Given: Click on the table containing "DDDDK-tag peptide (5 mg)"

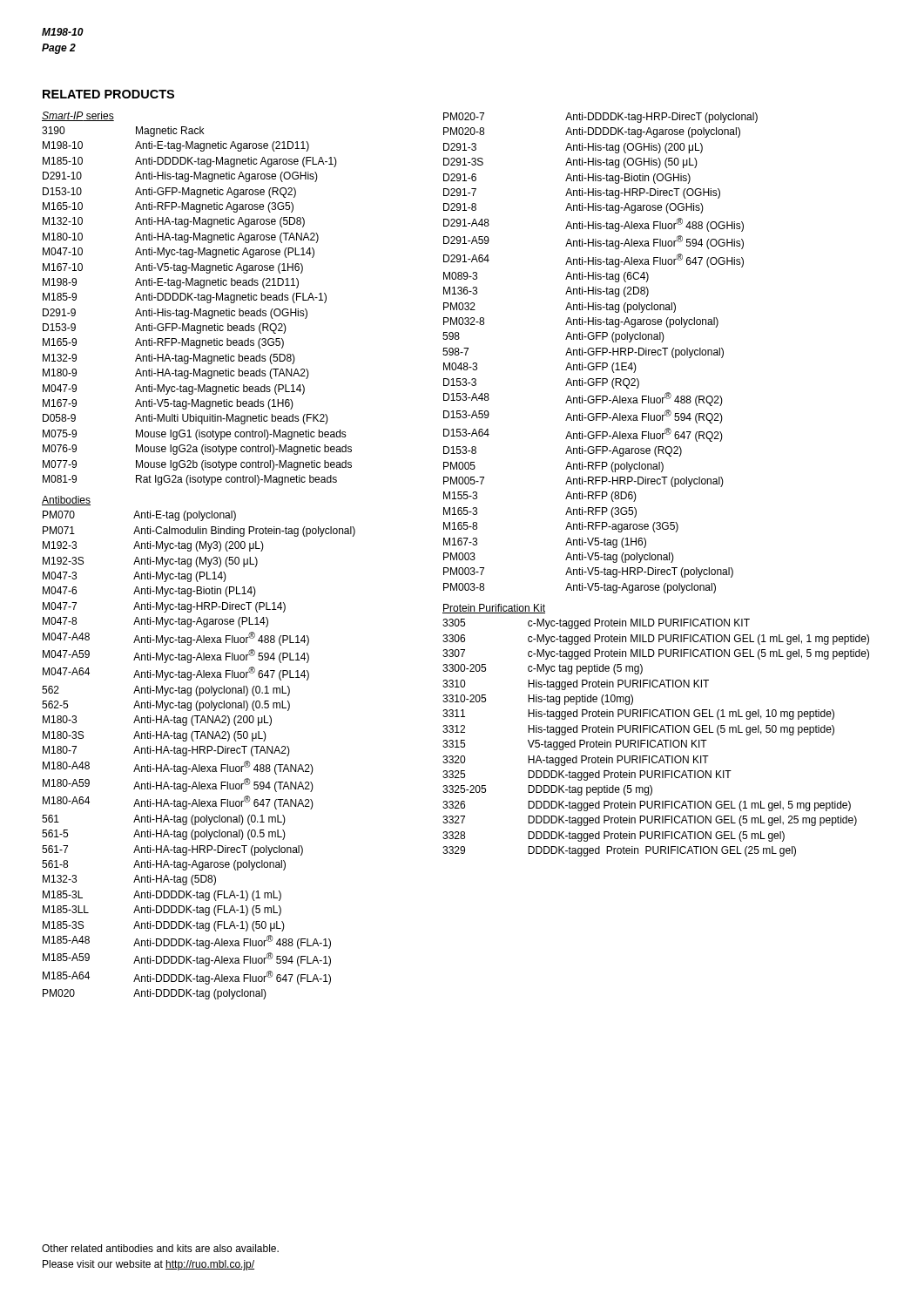Looking at the screenshot, I should click(669, 737).
